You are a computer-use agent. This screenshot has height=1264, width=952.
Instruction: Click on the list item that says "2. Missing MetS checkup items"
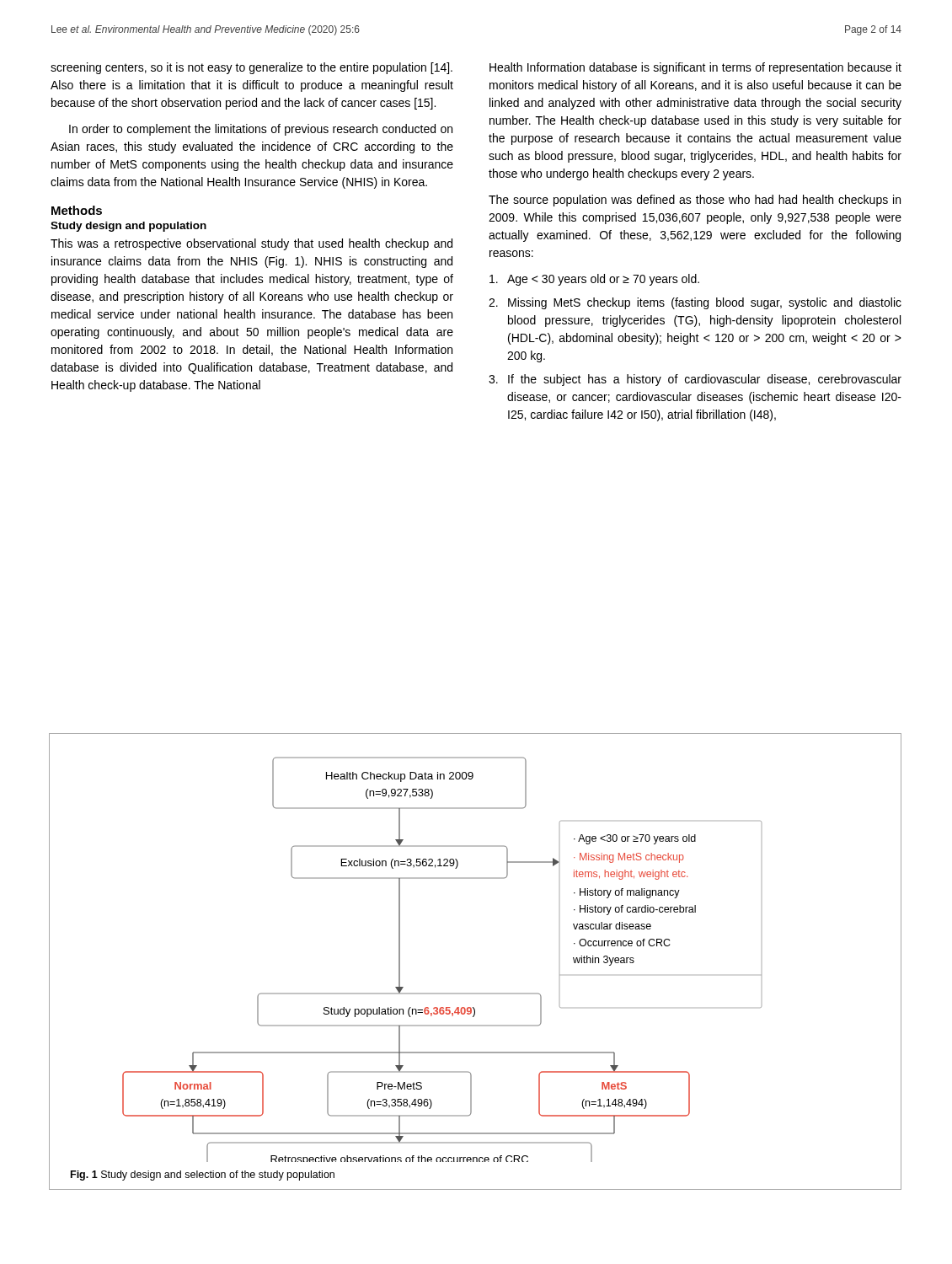(x=695, y=330)
